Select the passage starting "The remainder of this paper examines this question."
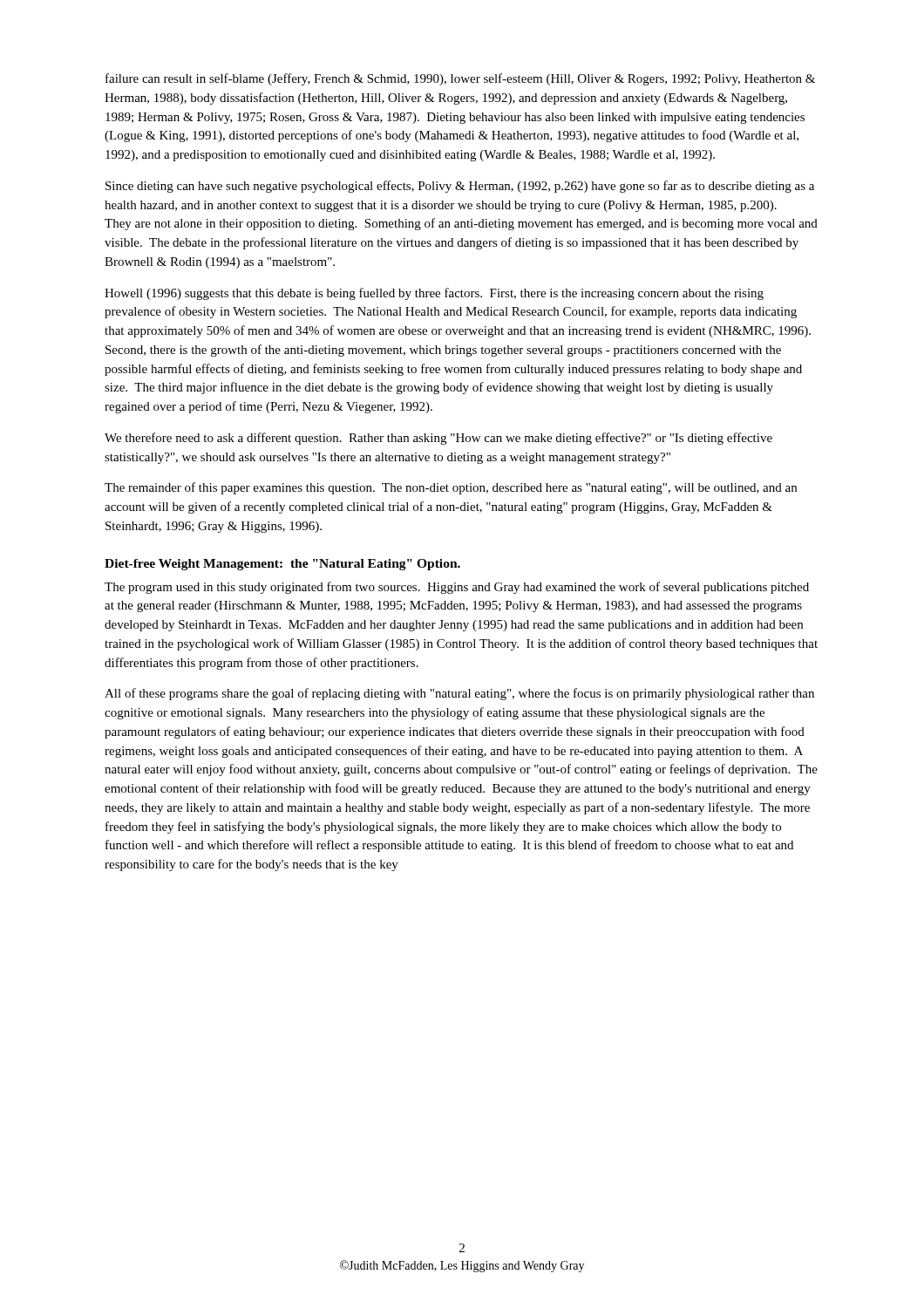This screenshot has width=924, height=1308. pyautogui.click(x=451, y=507)
